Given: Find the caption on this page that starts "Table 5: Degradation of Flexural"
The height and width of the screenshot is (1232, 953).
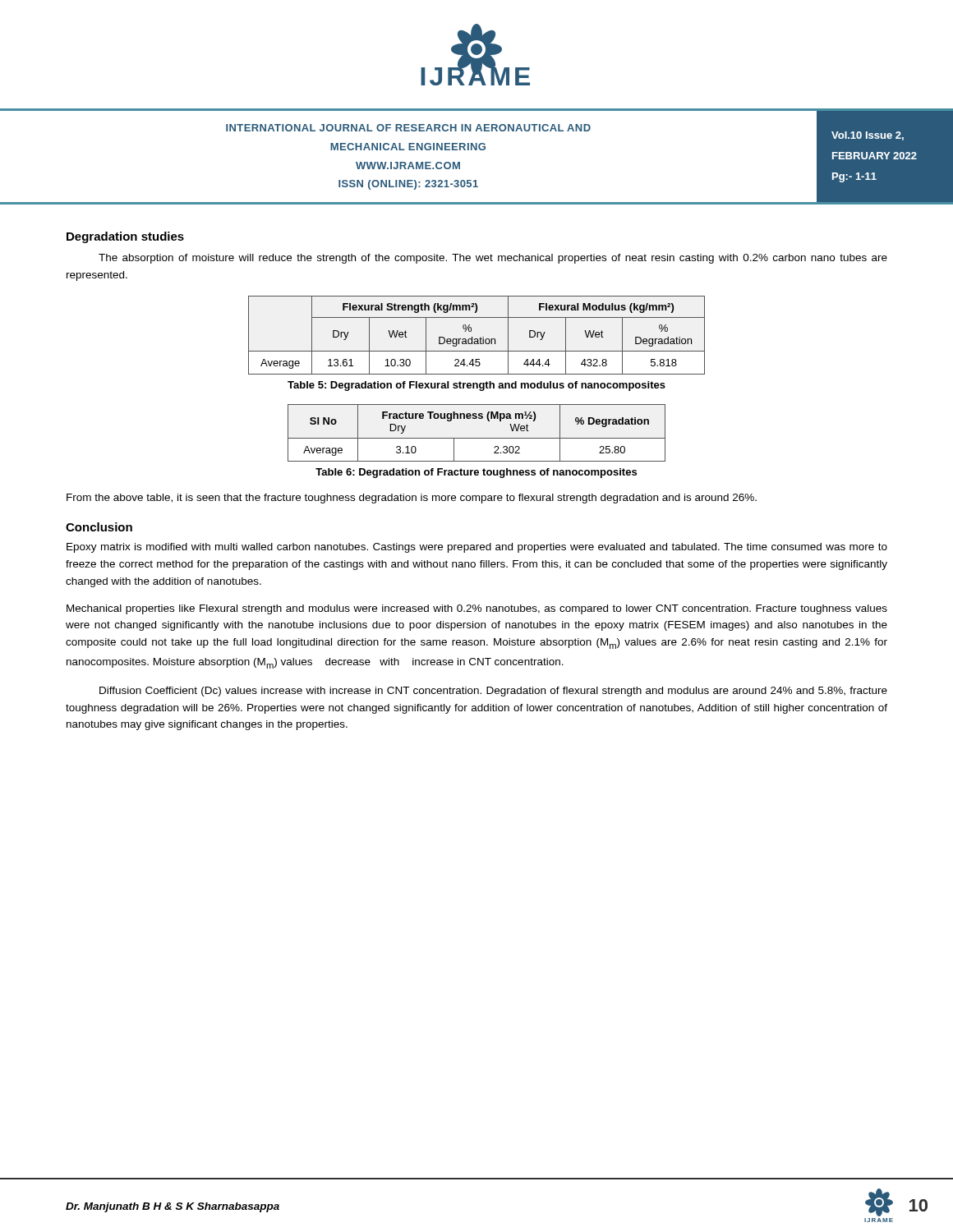Looking at the screenshot, I should tap(476, 385).
